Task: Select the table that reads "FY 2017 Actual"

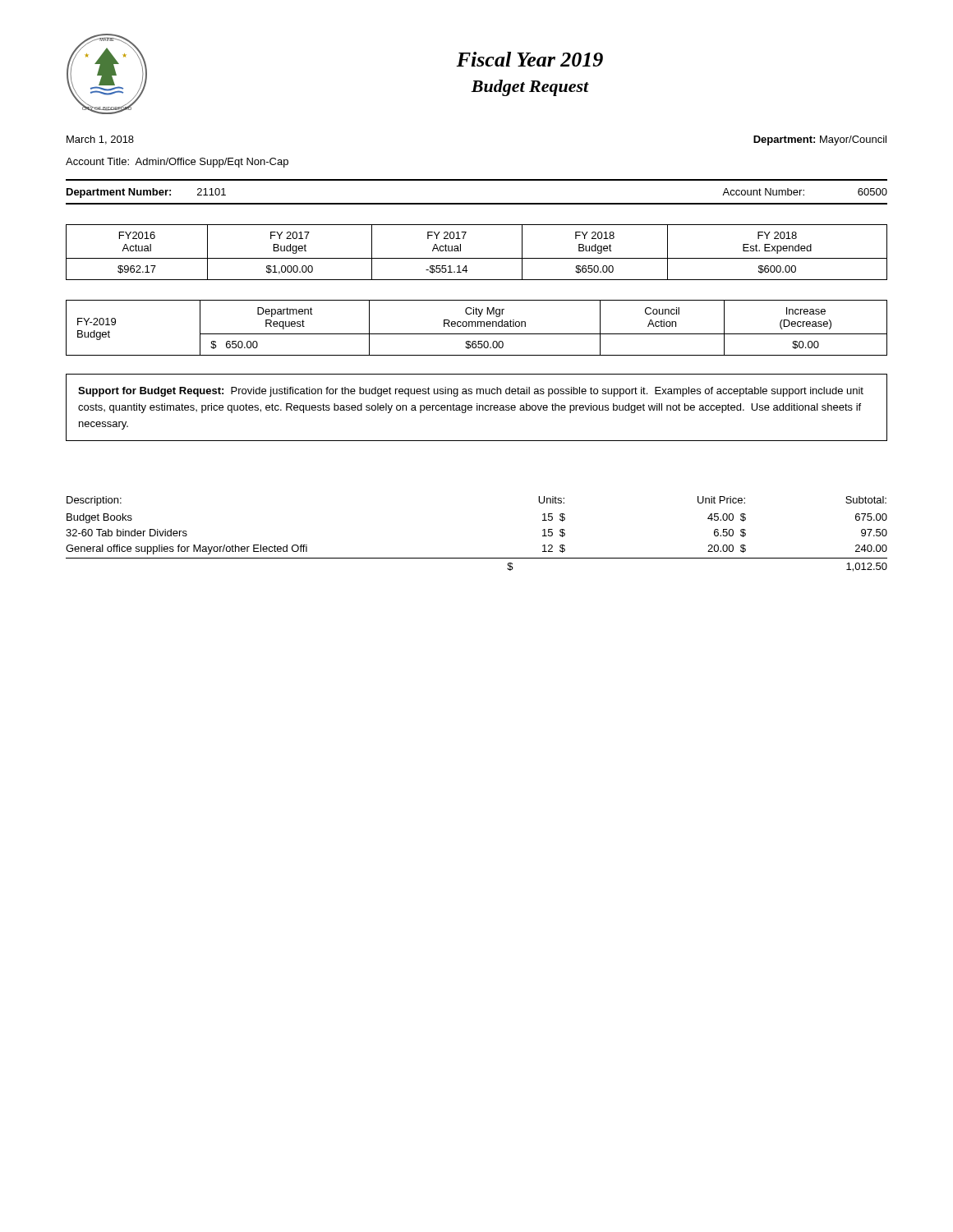Action: [476, 252]
